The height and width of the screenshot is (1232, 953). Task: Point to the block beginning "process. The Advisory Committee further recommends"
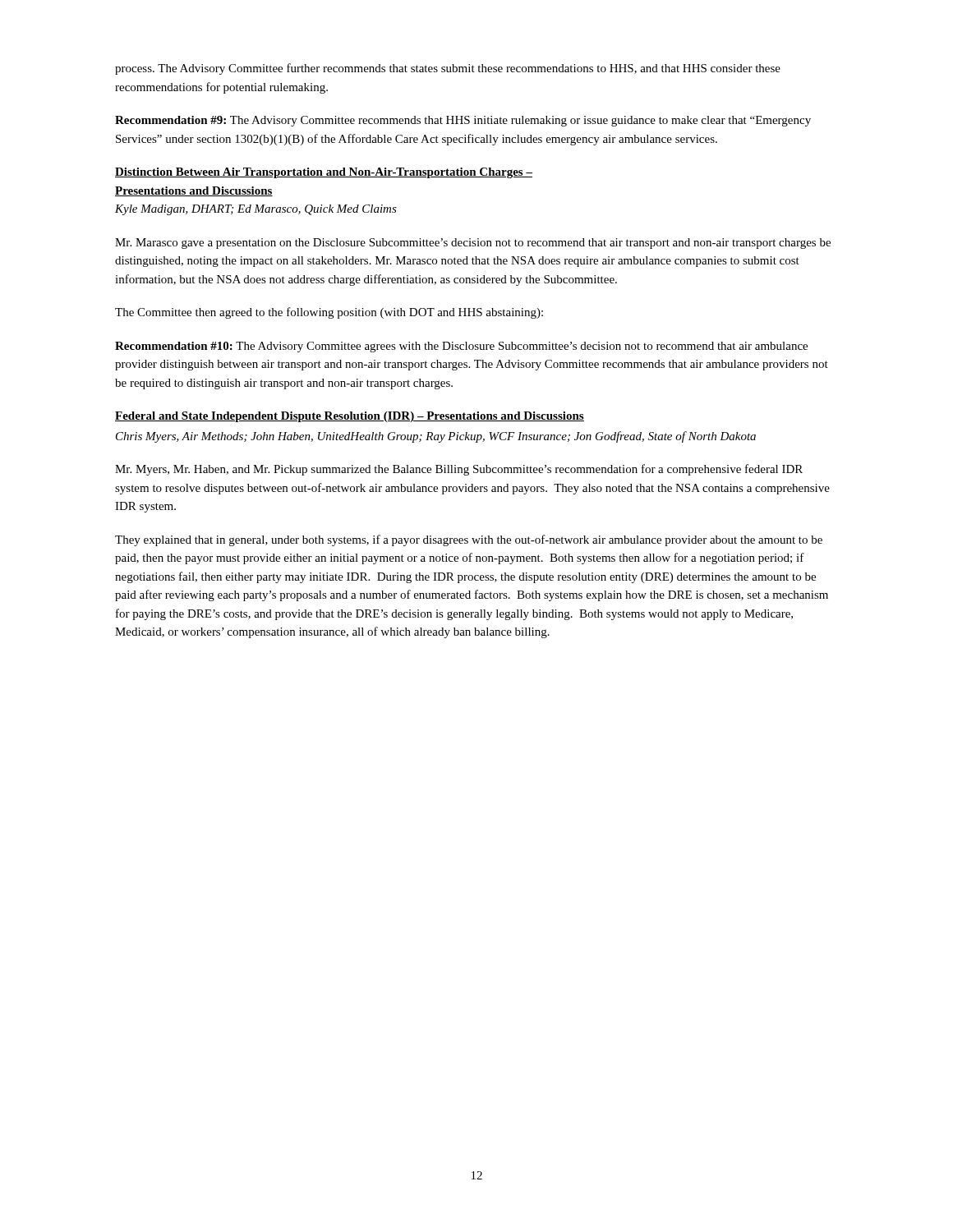[x=448, y=77]
